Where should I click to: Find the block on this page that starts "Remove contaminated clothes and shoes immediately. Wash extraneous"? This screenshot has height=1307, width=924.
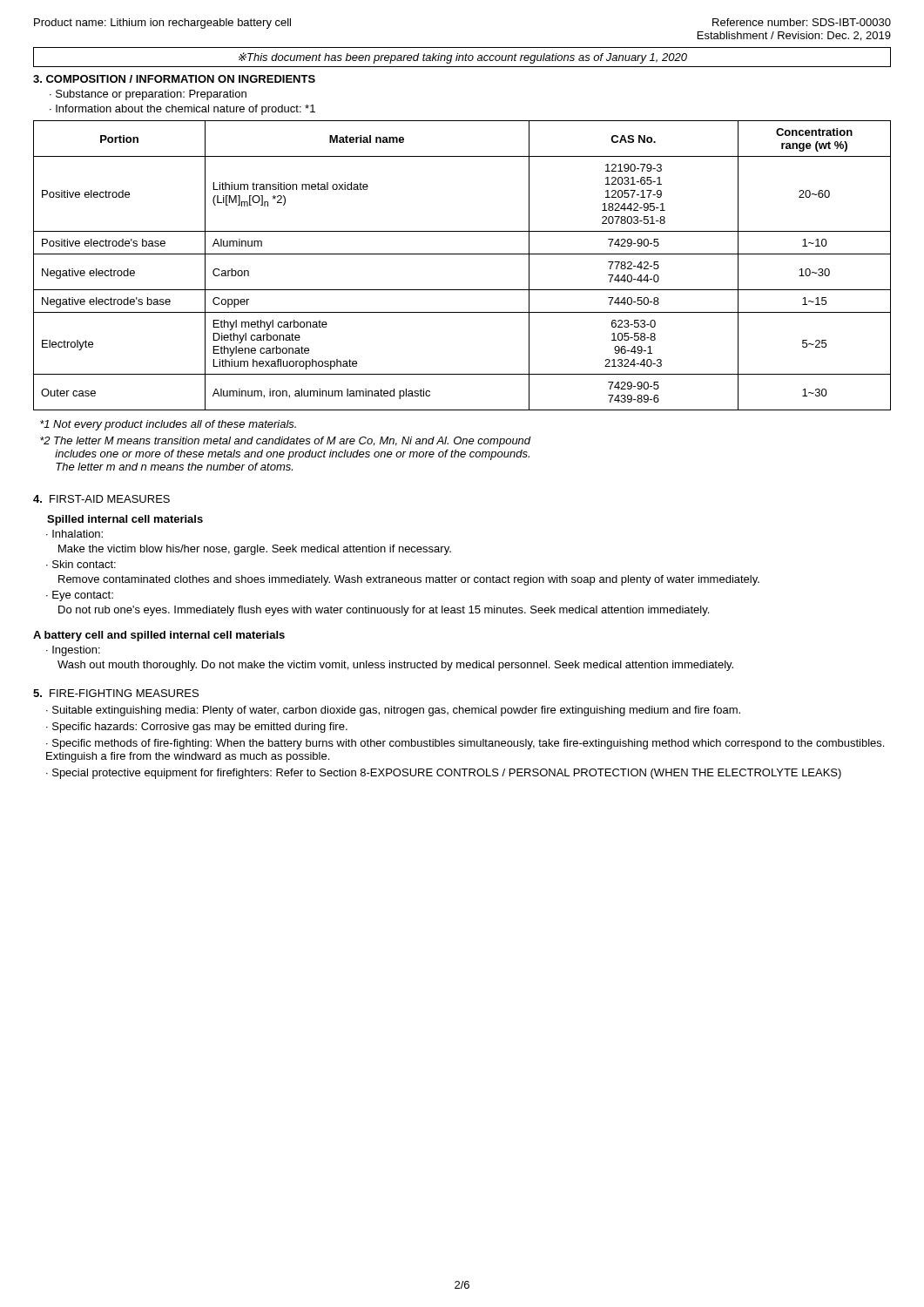[x=409, y=579]
